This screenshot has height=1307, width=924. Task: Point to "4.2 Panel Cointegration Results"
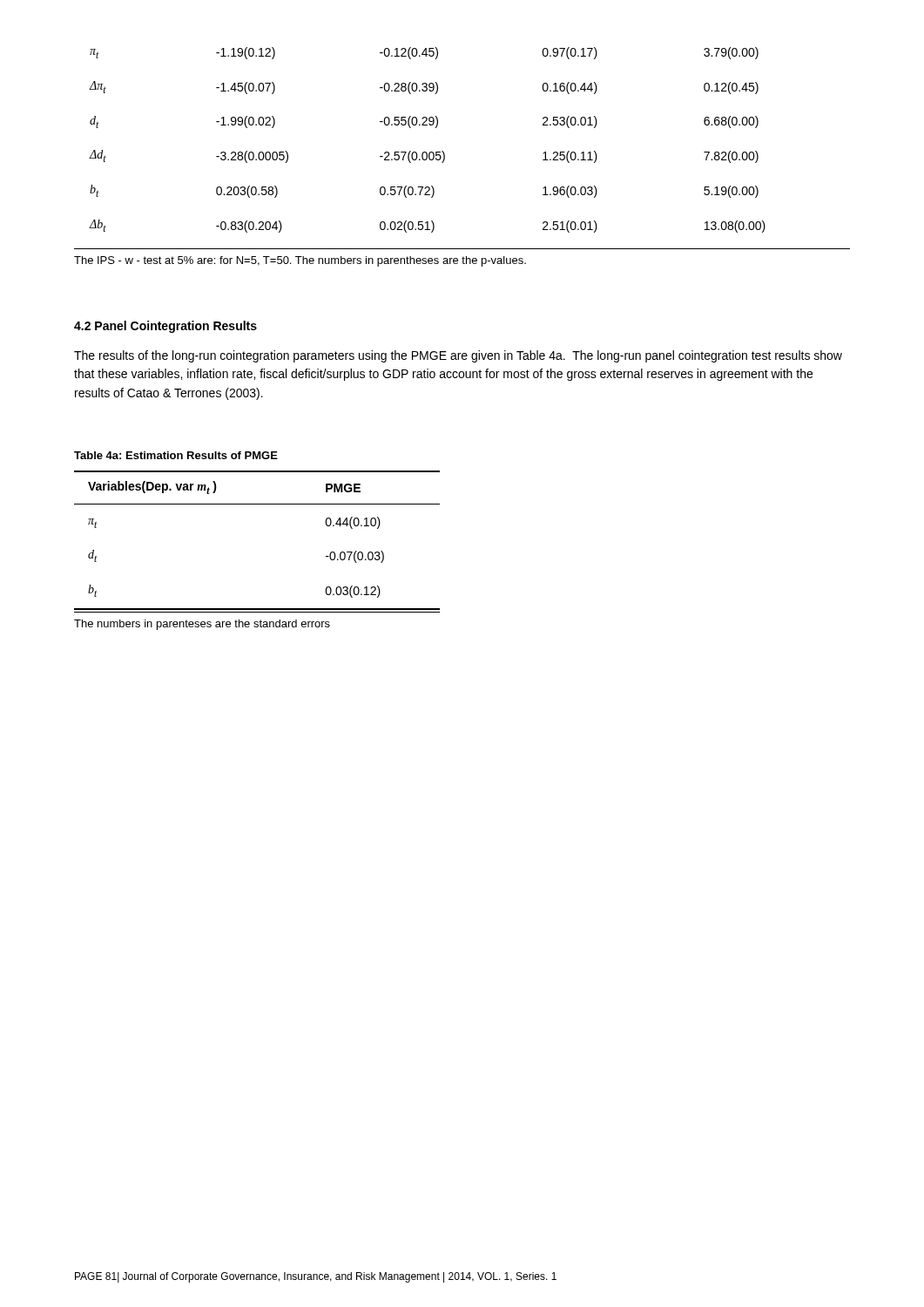(x=165, y=326)
